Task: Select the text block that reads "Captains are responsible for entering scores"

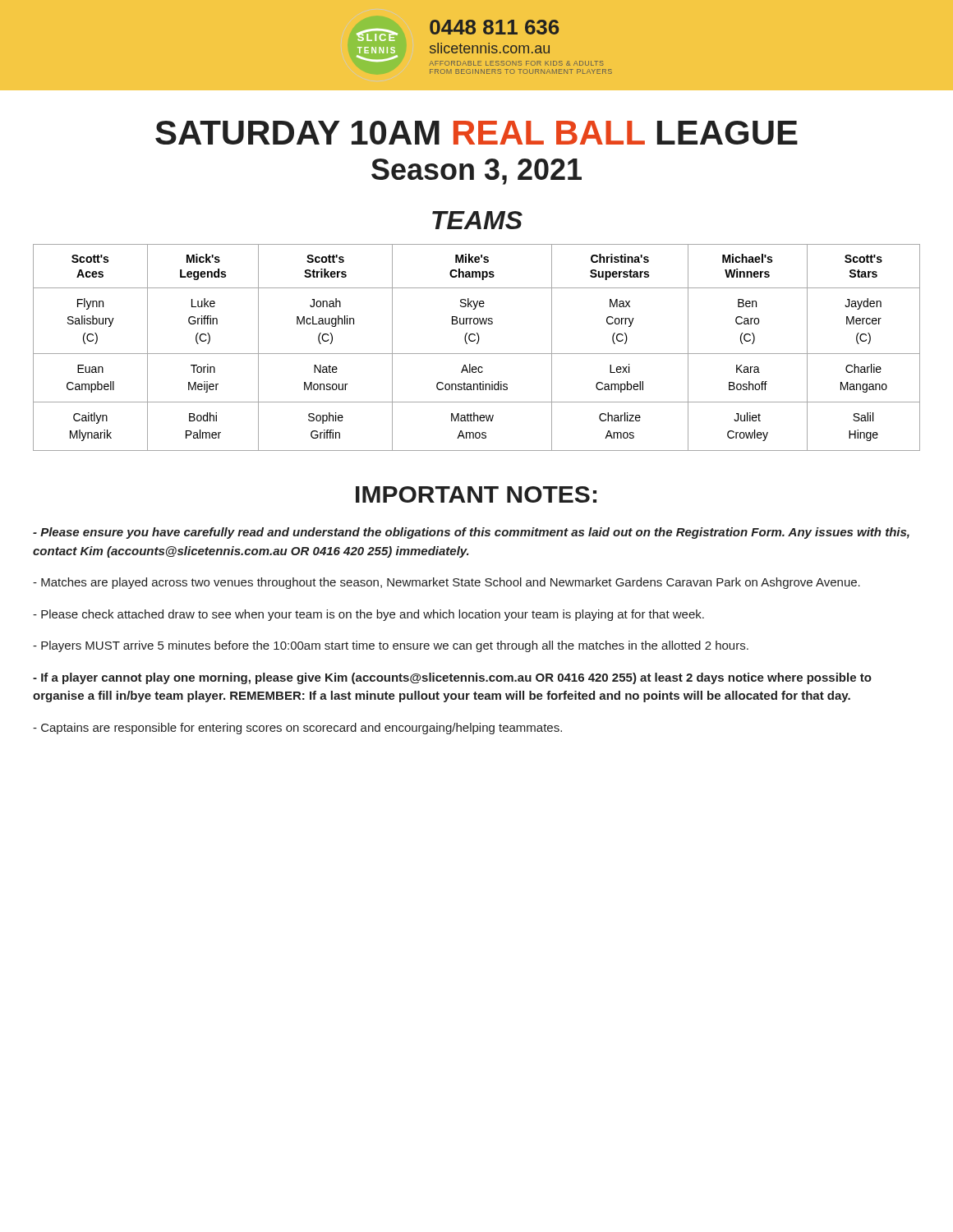Action: (x=298, y=727)
